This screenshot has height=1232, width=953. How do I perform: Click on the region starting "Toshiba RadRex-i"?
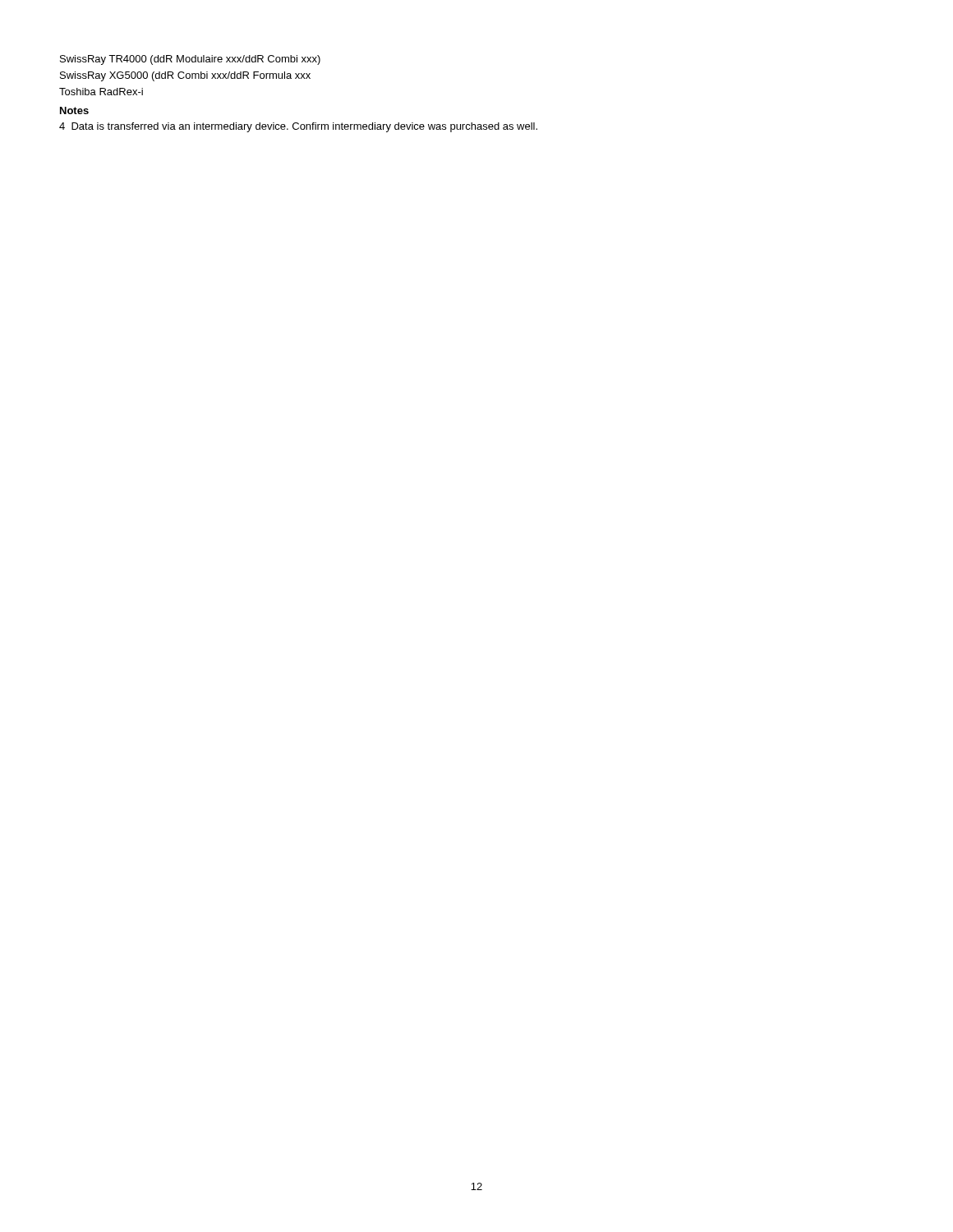tap(101, 92)
